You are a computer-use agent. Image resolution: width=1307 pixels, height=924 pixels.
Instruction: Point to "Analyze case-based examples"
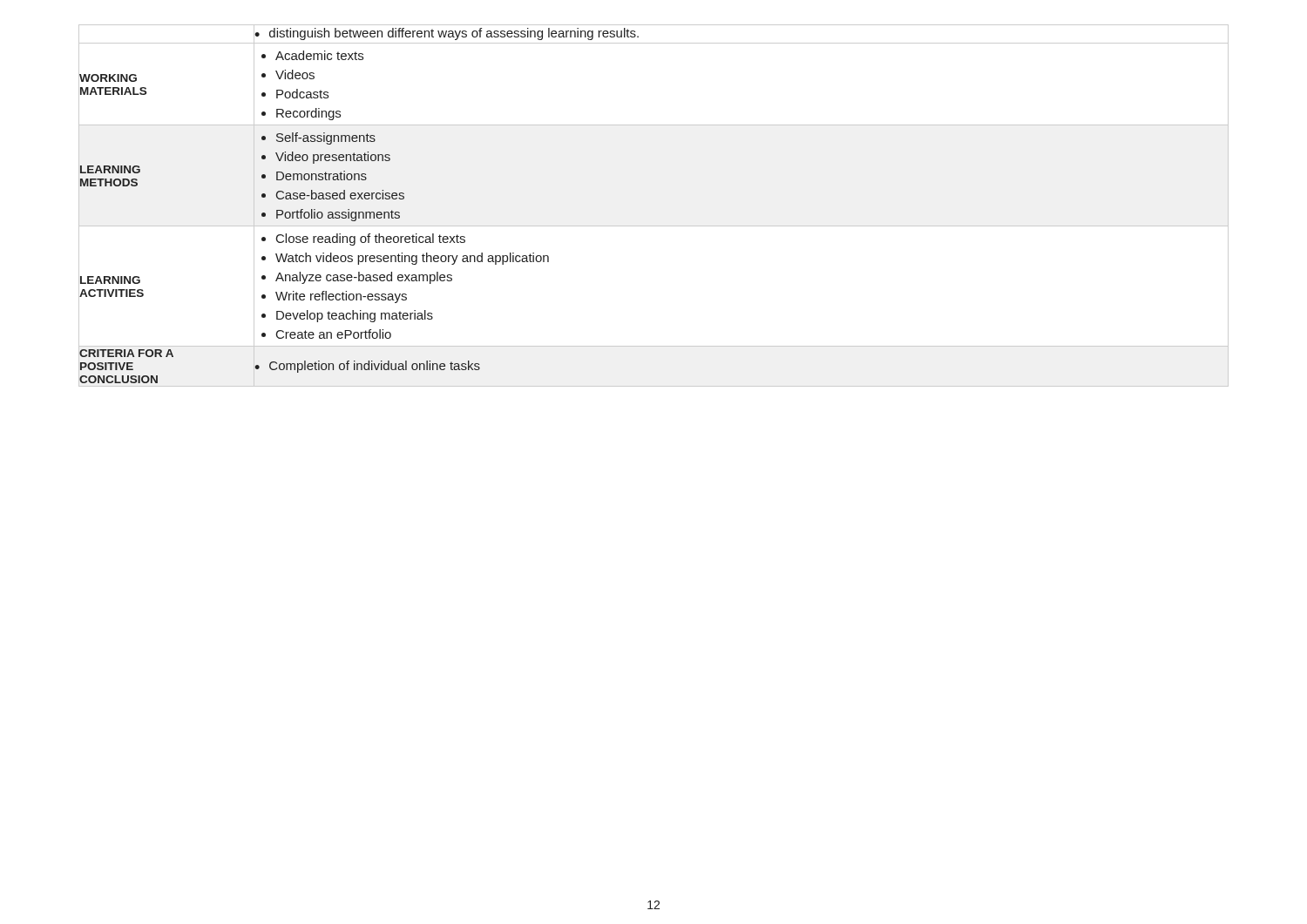pos(364,277)
